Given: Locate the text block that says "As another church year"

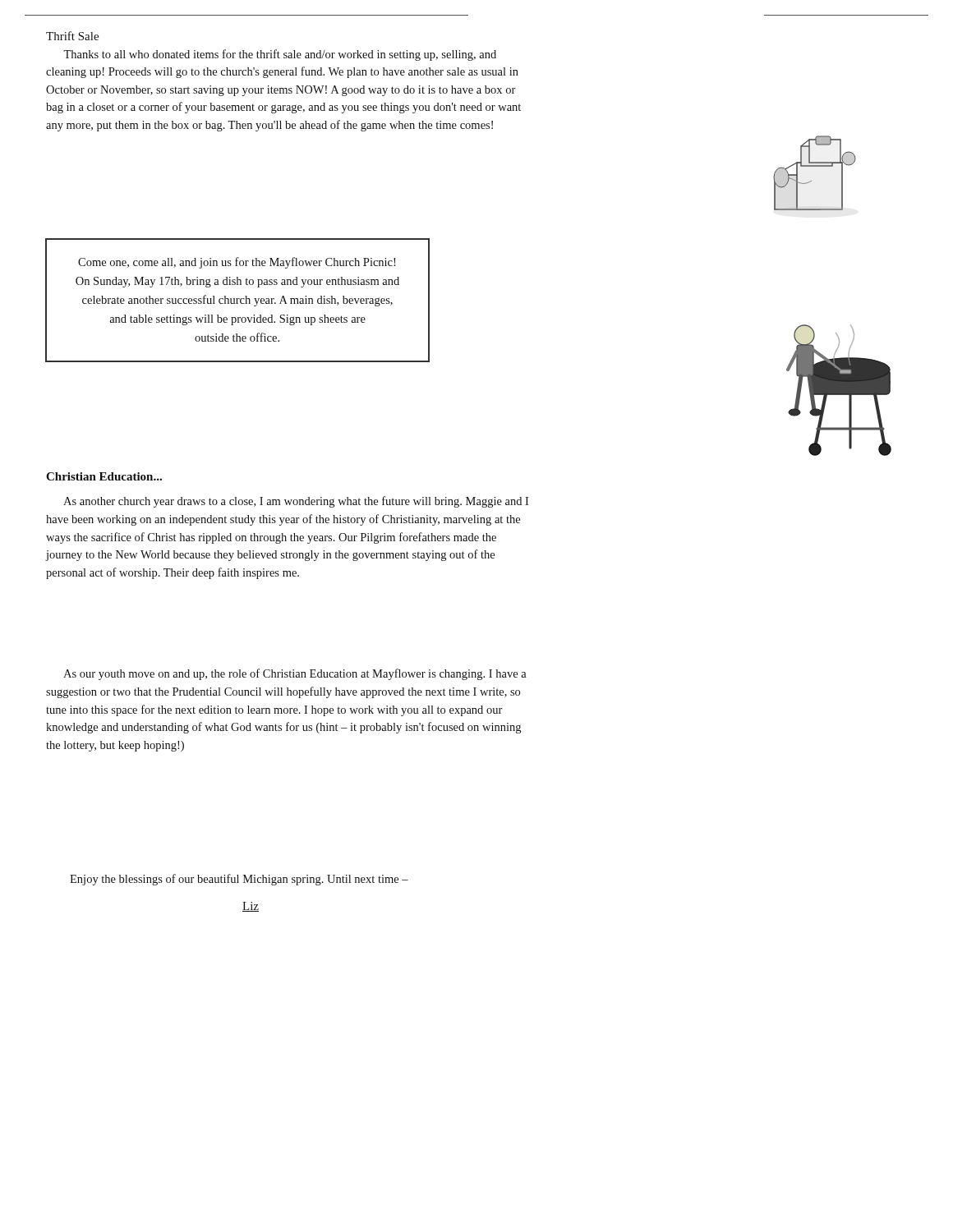Looking at the screenshot, I should coord(288,537).
